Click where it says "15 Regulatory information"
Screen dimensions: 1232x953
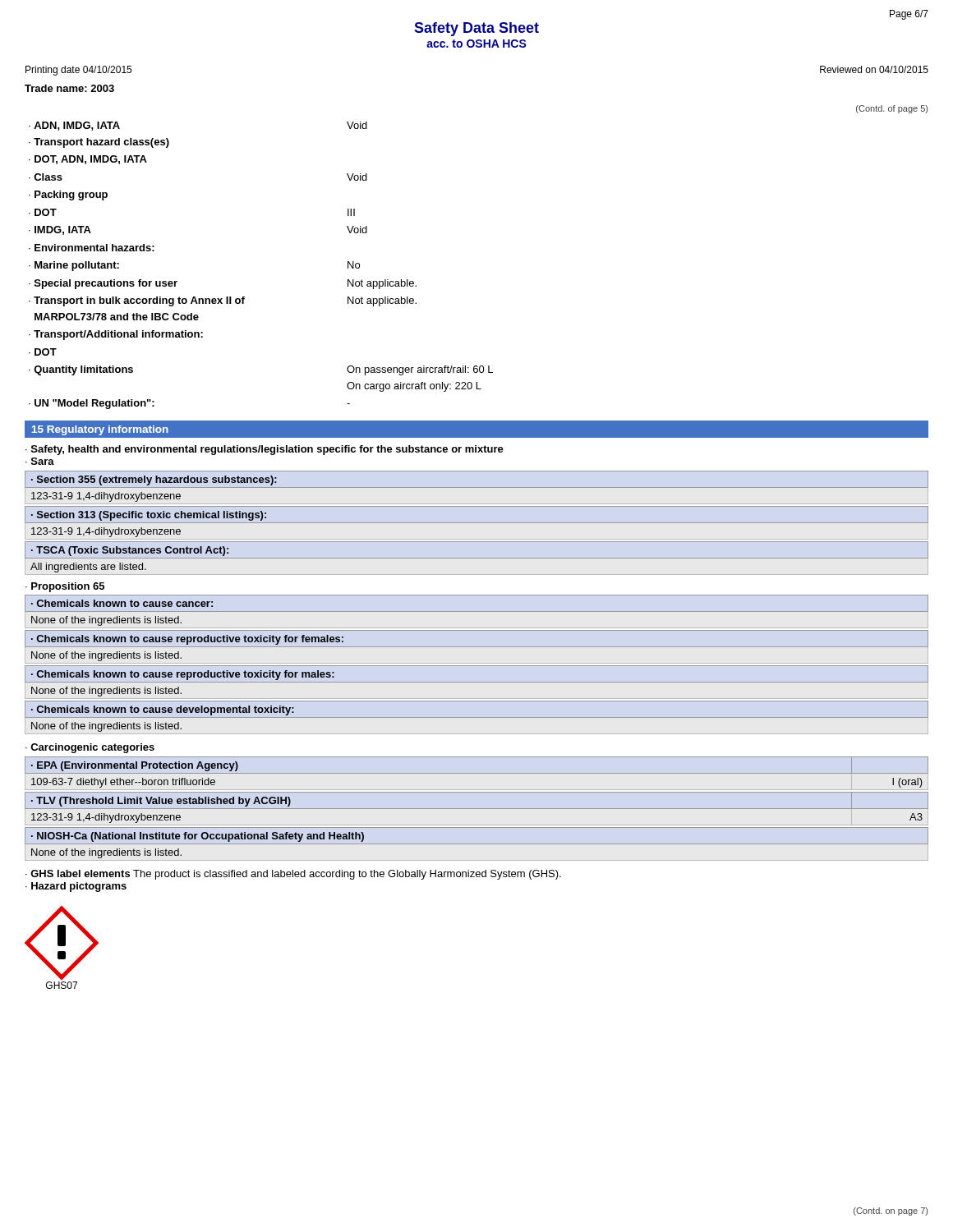[x=100, y=429]
